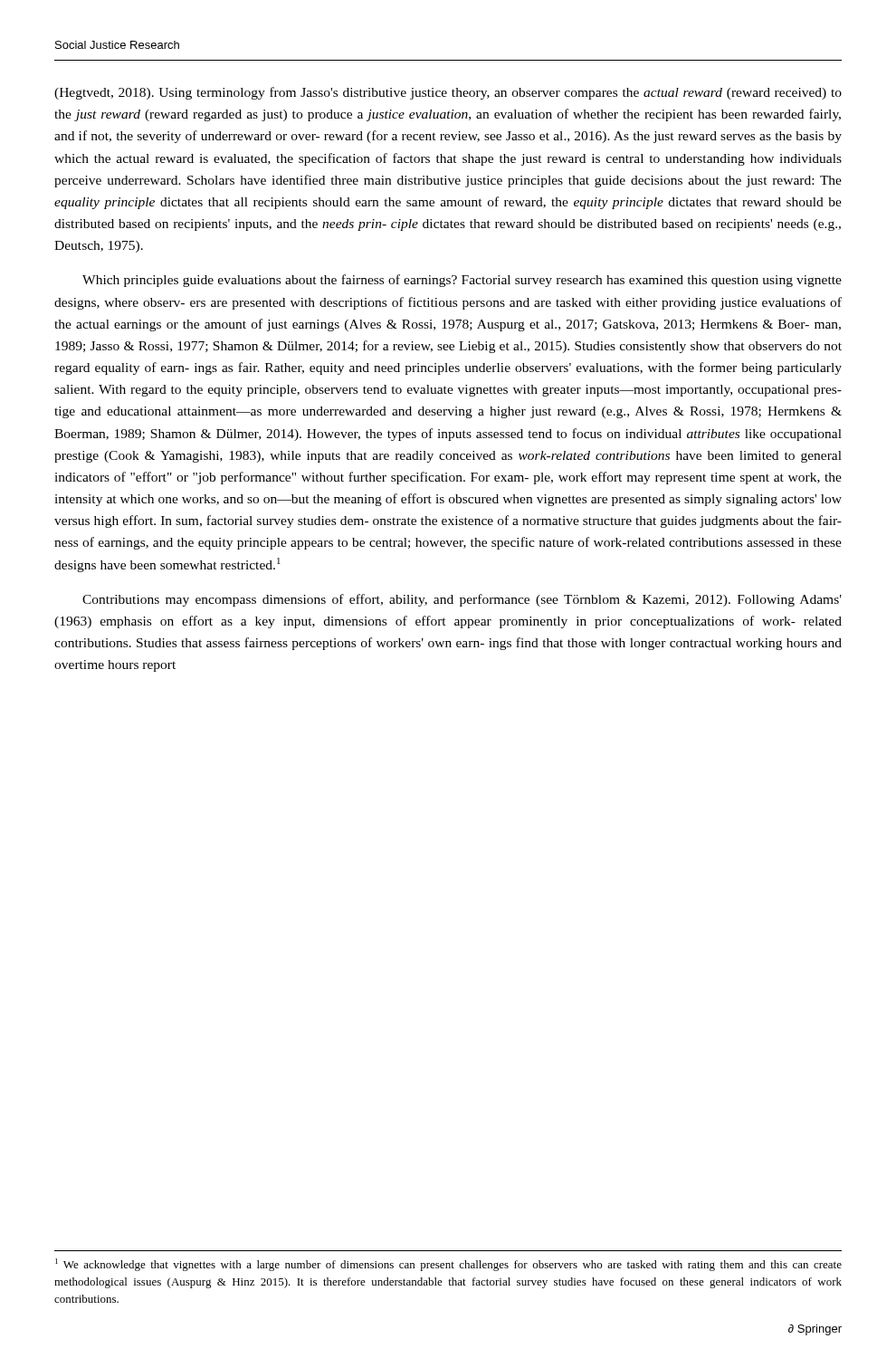Where is the passage that starts "Which principles guide"?
Viewport: 896px width, 1358px height.
click(448, 422)
